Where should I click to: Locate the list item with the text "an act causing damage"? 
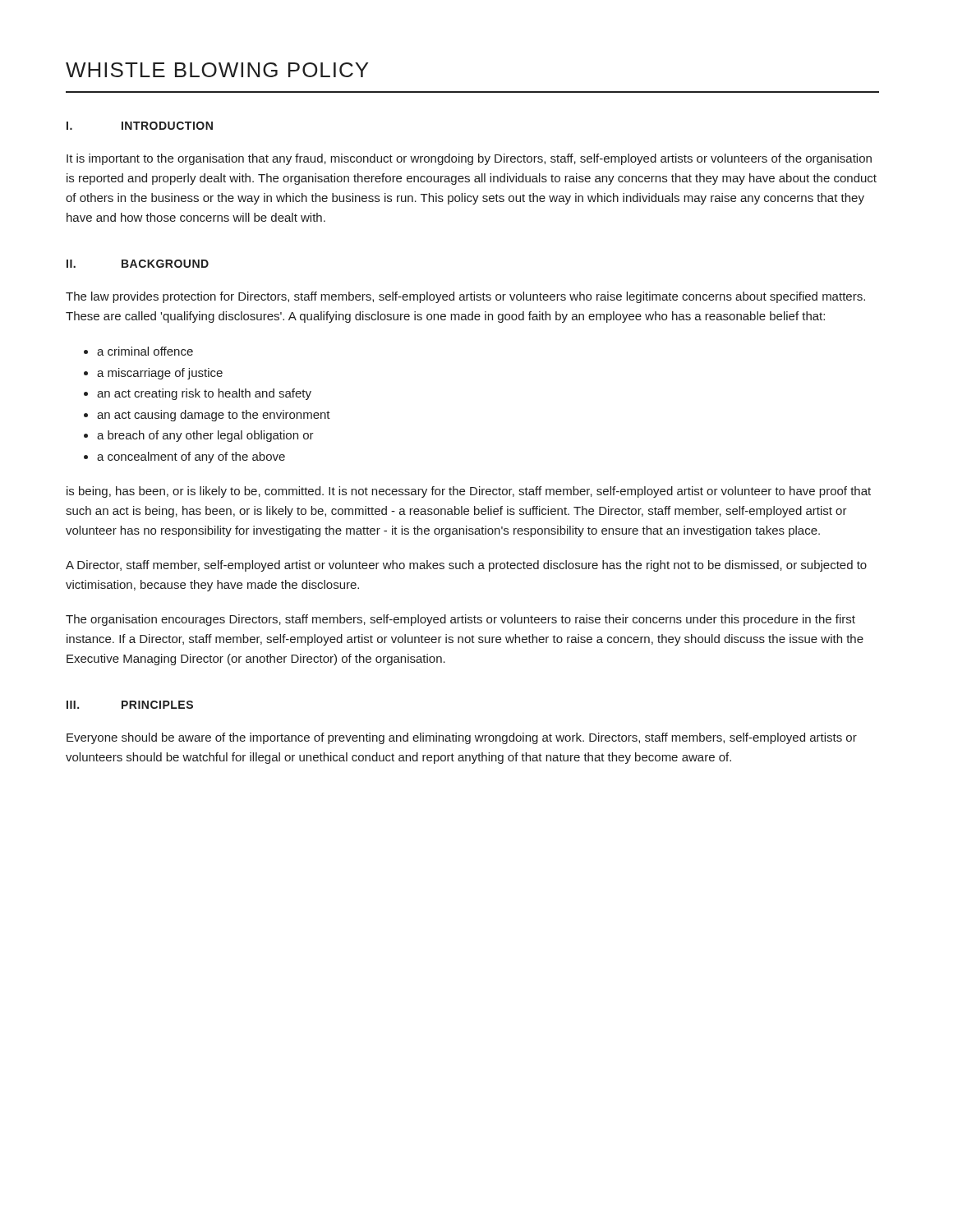coord(214,416)
